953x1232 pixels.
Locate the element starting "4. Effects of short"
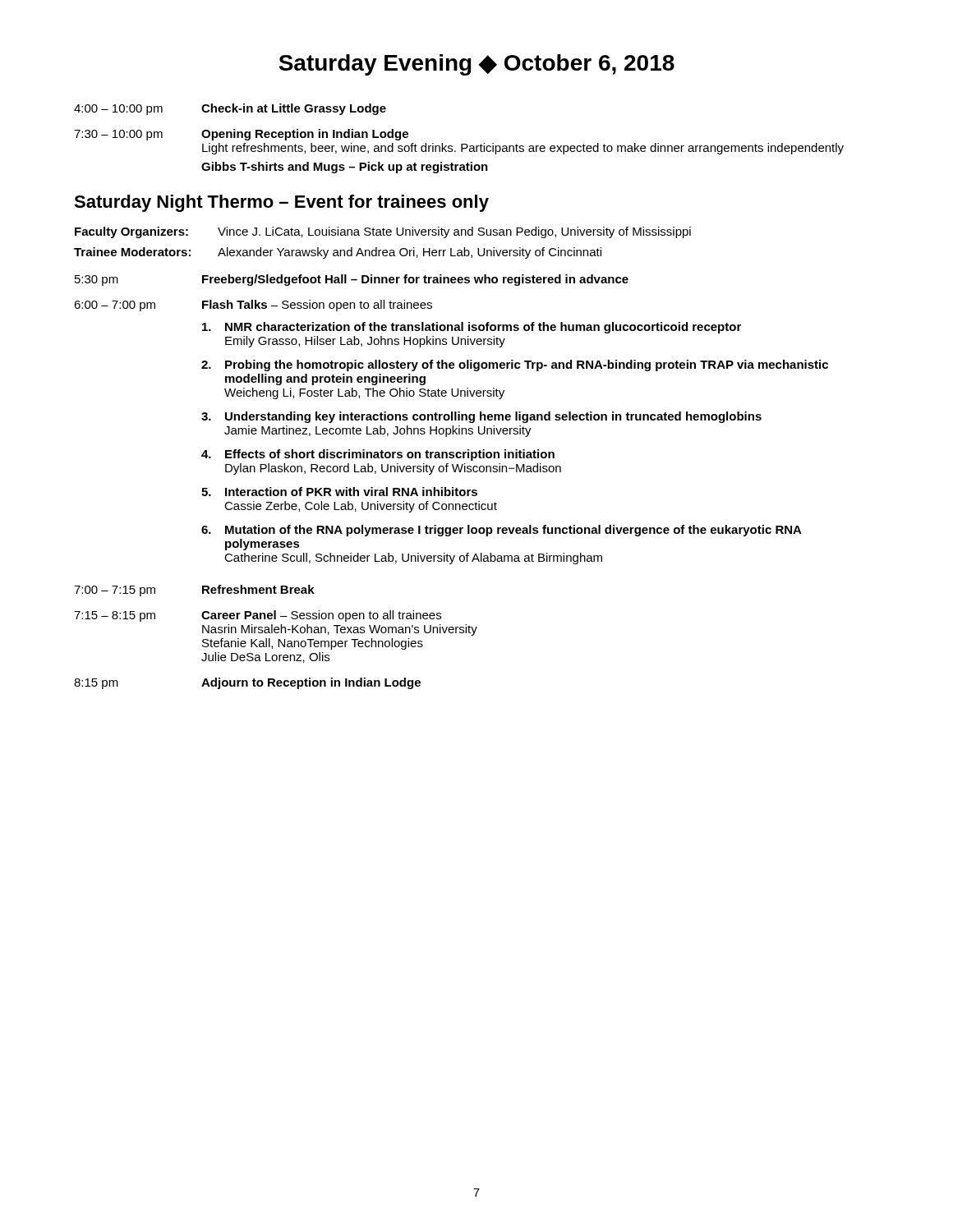(x=540, y=461)
